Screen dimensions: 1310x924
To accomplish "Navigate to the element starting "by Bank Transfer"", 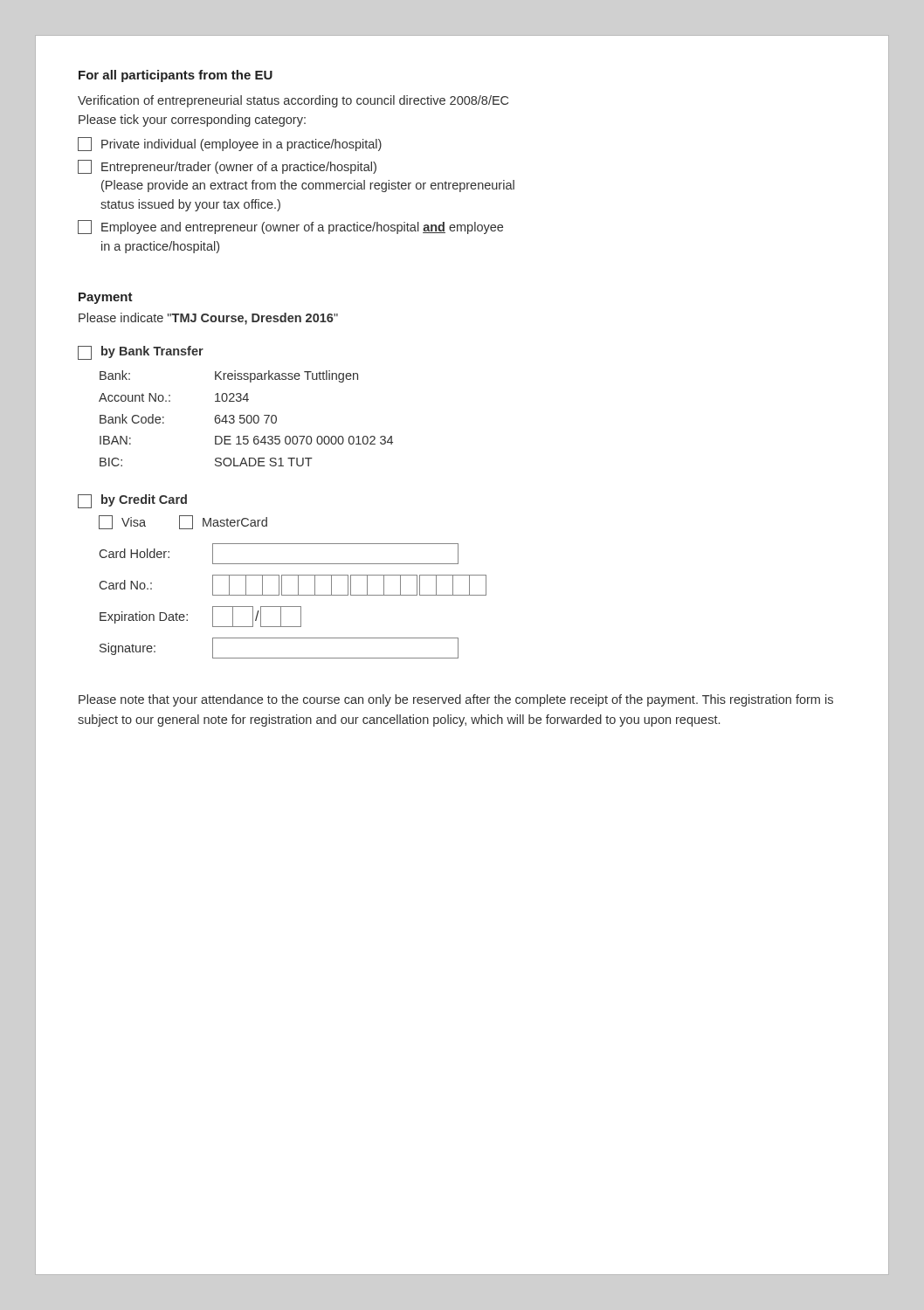I will pos(140,352).
